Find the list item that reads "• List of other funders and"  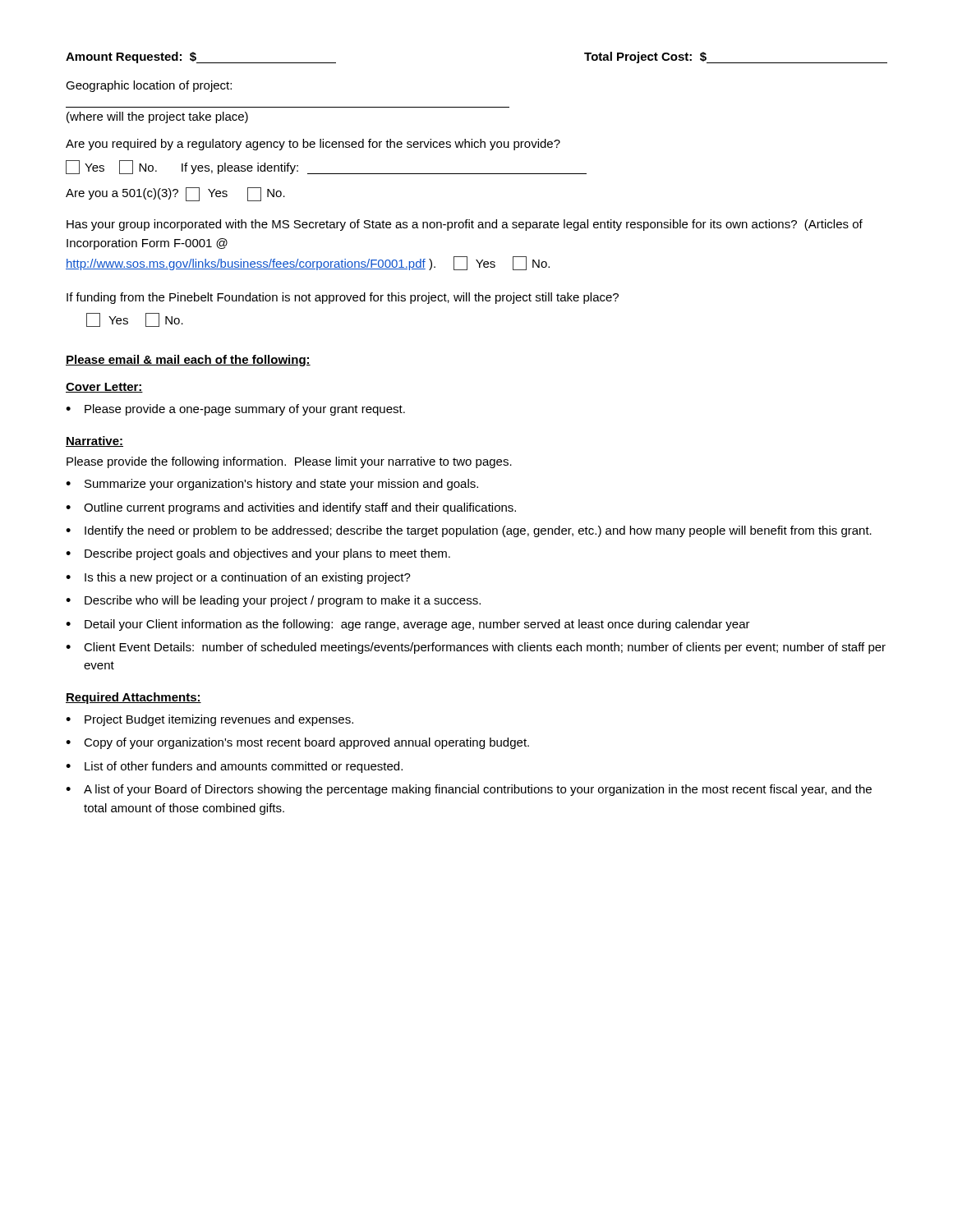tap(234, 767)
